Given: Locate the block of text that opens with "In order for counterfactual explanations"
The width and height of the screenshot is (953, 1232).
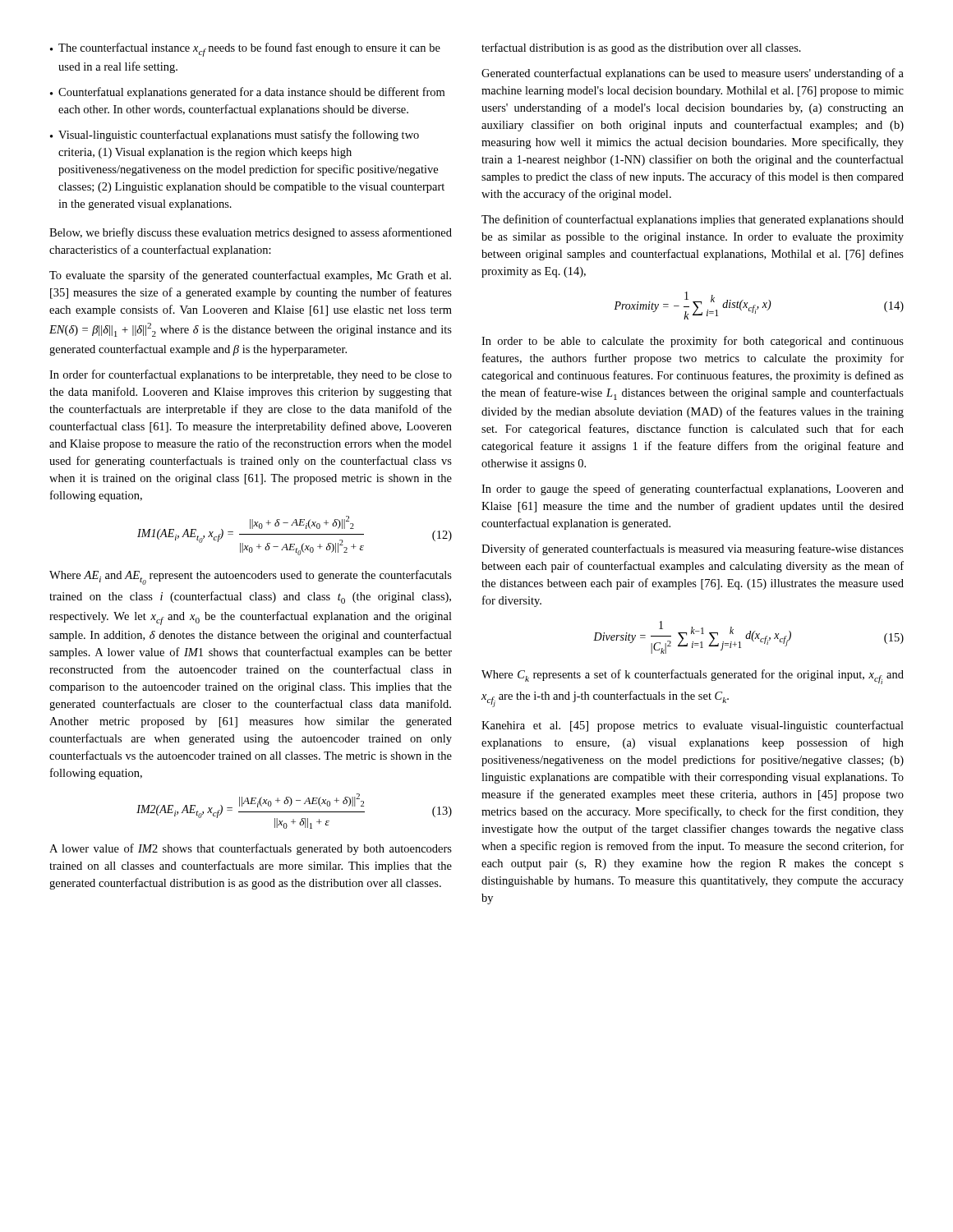Looking at the screenshot, I should pyautogui.click(x=251, y=435).
